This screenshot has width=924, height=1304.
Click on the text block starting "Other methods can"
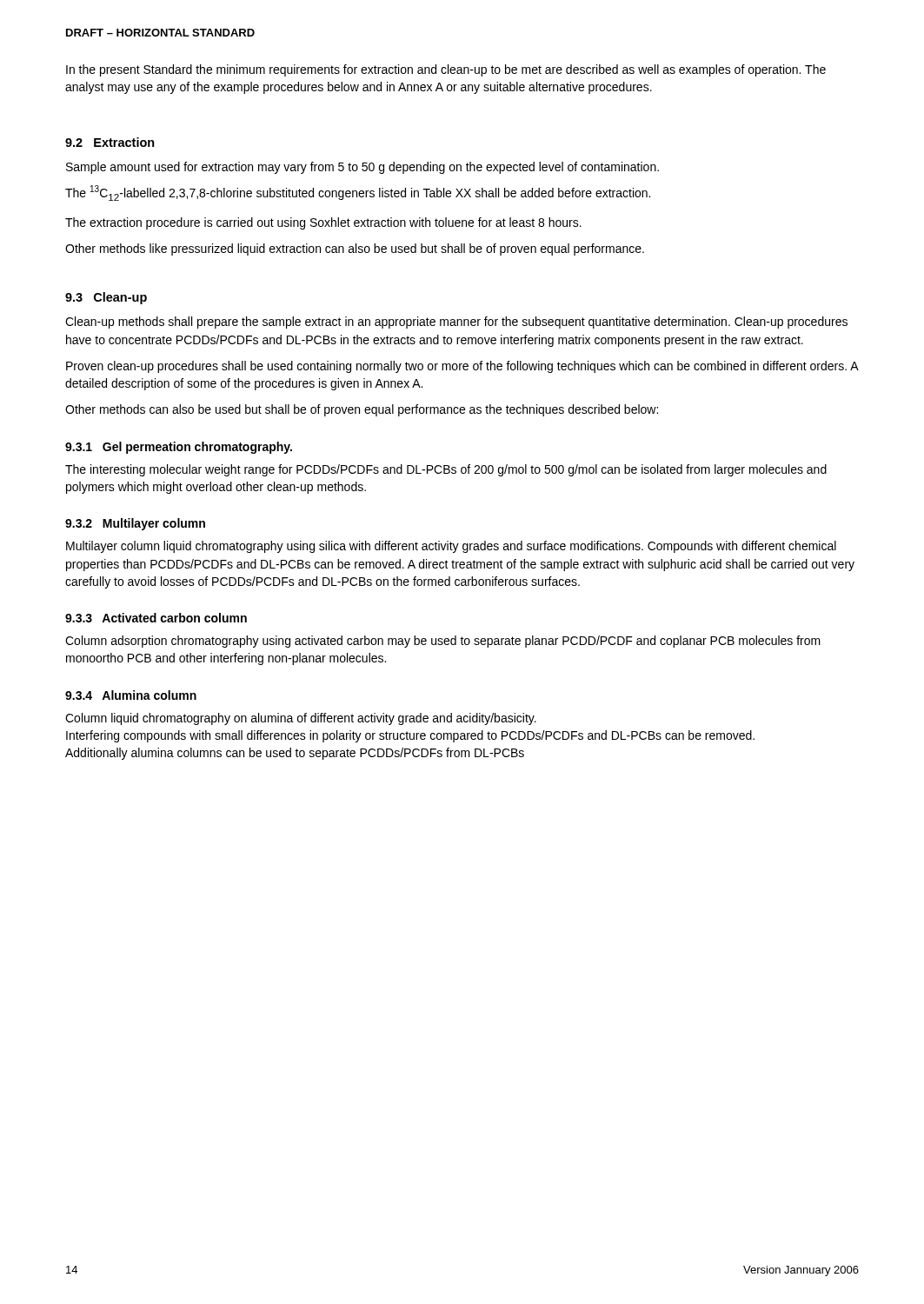click(362, 410)
